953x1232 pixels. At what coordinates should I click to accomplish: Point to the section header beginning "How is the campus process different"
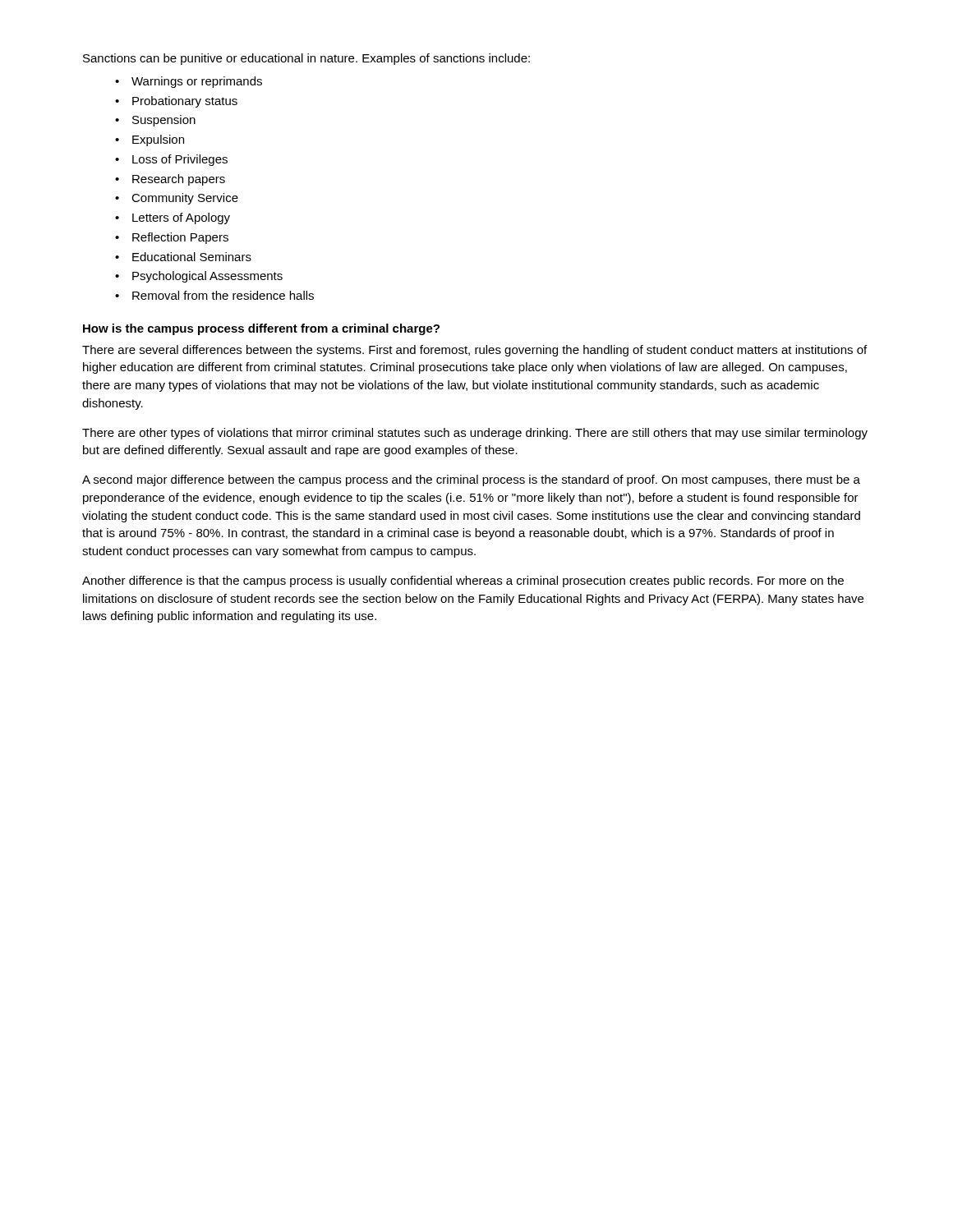[261, 328]
